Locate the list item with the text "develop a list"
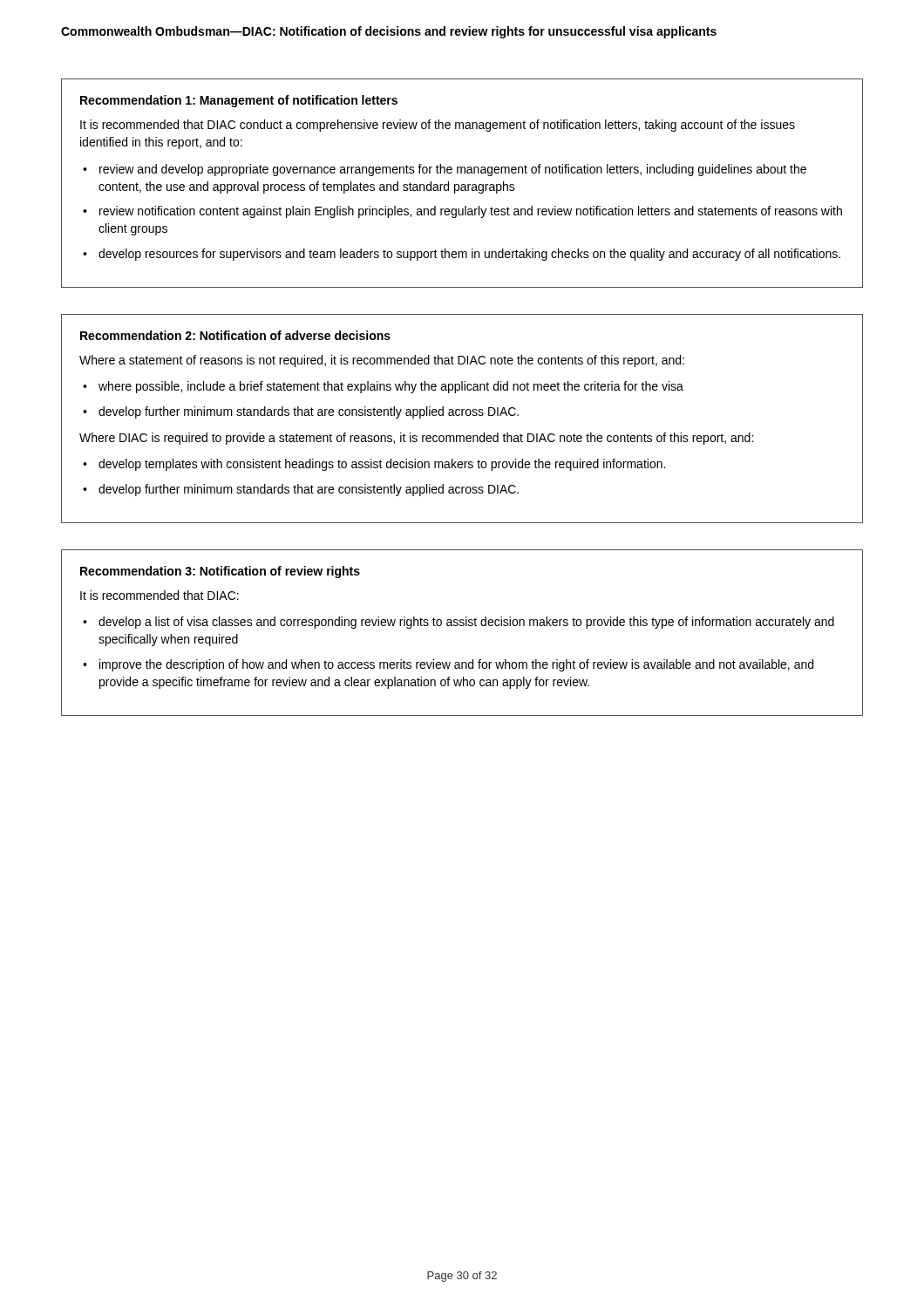The width and height of the screenshot is (924, 1308). pyautogui.click(x=466, y=631)
